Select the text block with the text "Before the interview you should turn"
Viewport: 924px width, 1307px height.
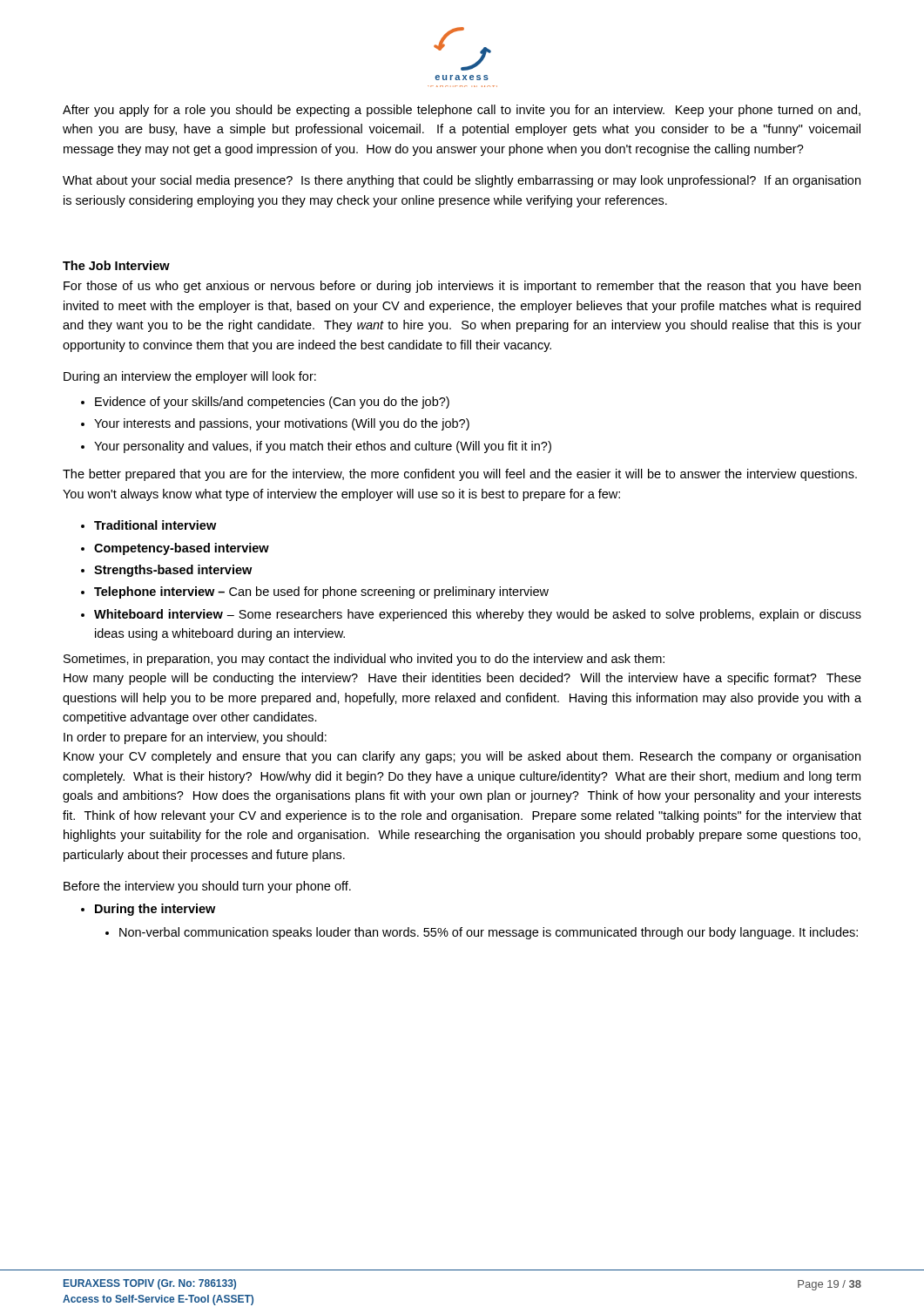pyautogui.click(x=207, y=886)
